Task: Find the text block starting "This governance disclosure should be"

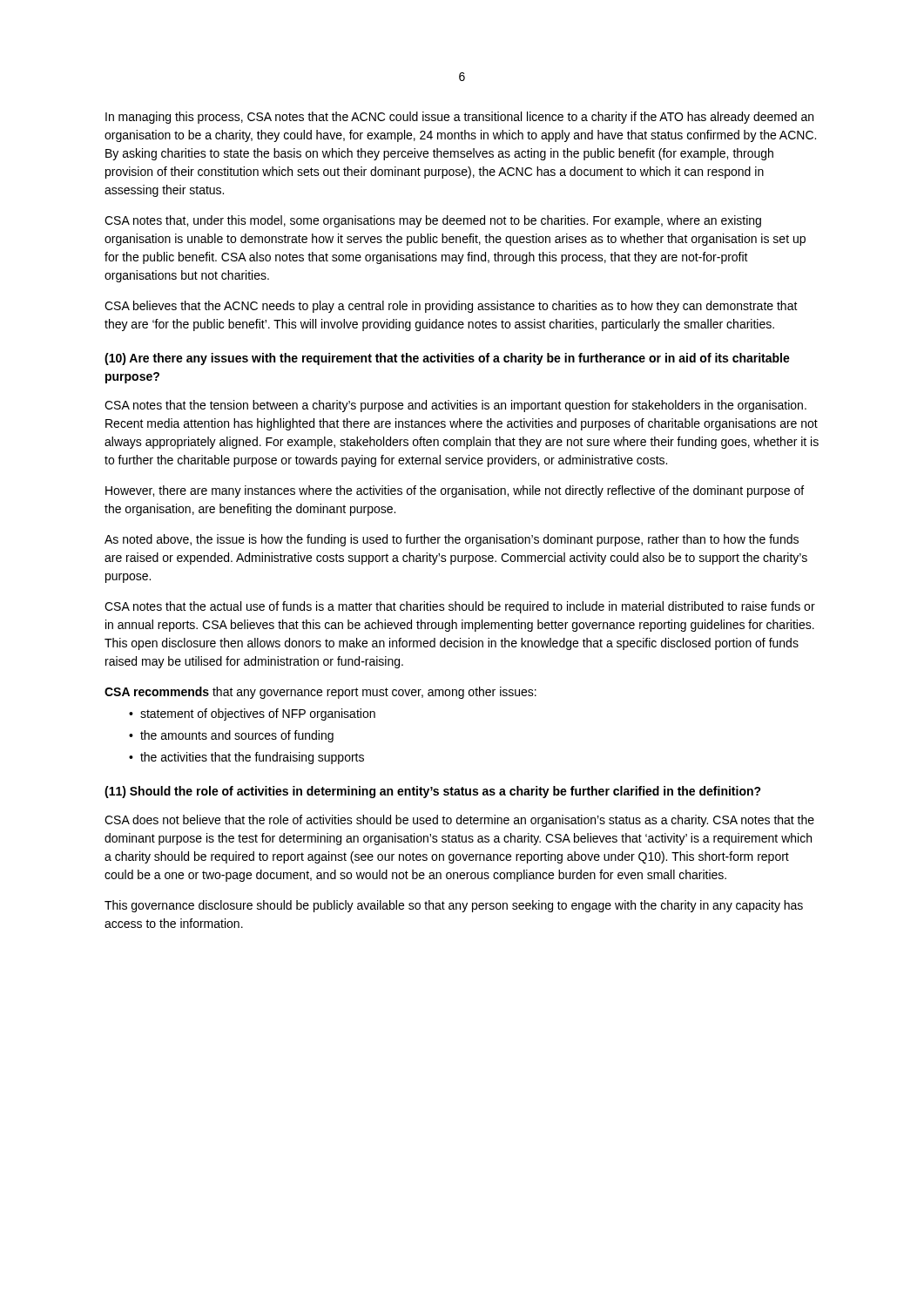Action: [454, 914]
